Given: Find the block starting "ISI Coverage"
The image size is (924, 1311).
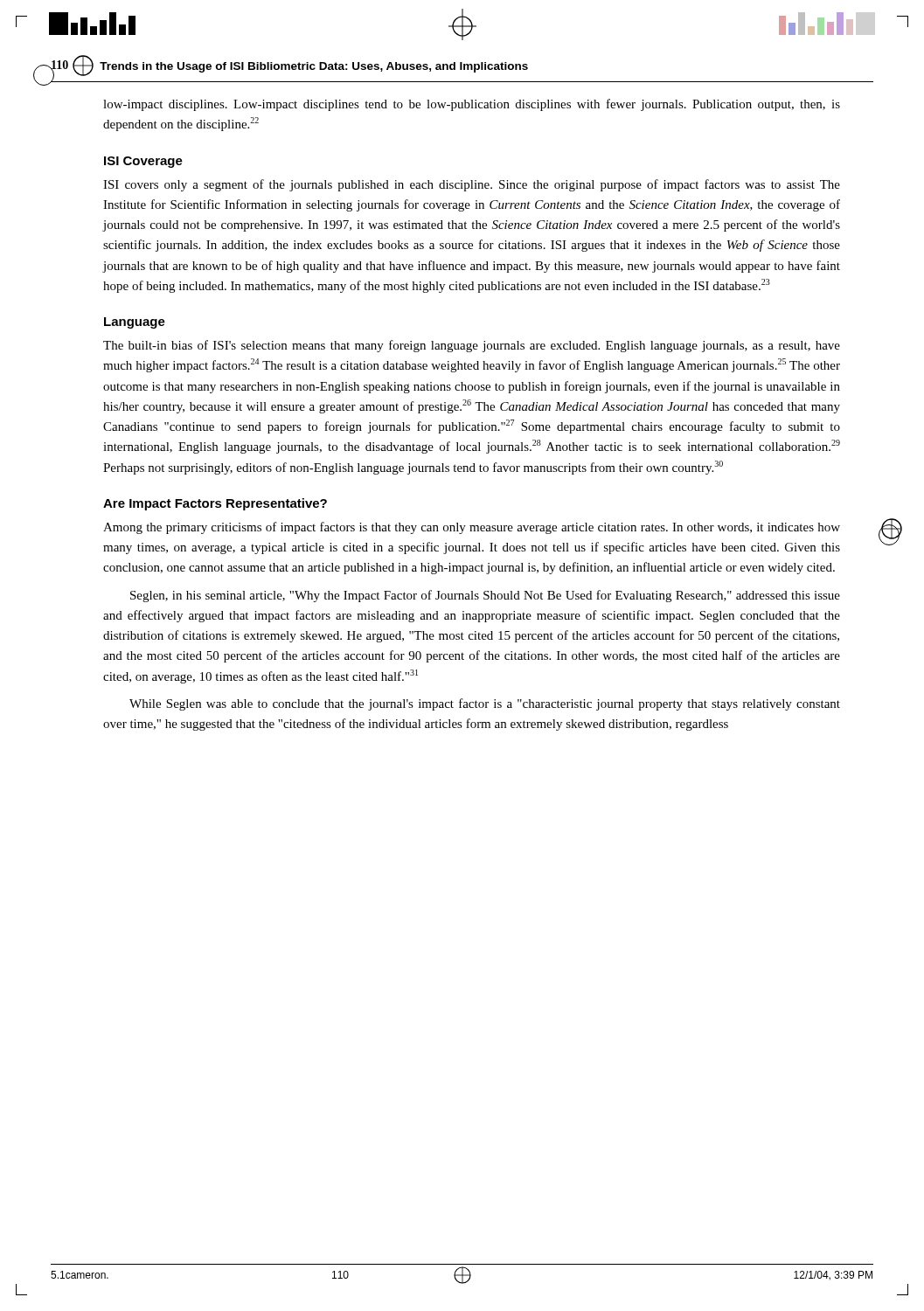Looking at the screenshot, I should tap(143, 160).
